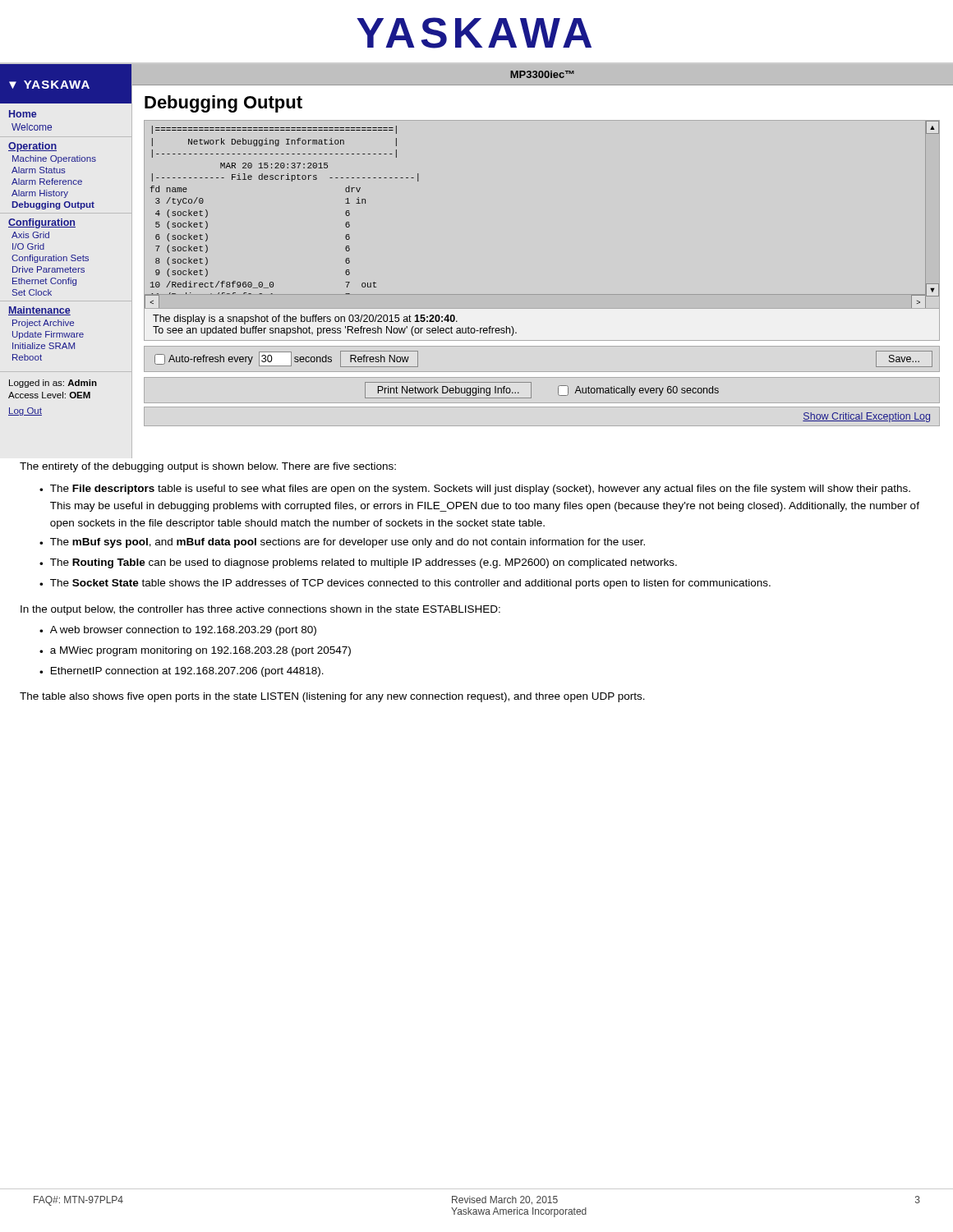This screenshot has height=1232, width=953.
Task: Locate the text block starting "The display is a snapshot of the"
Action: [335, 324]
